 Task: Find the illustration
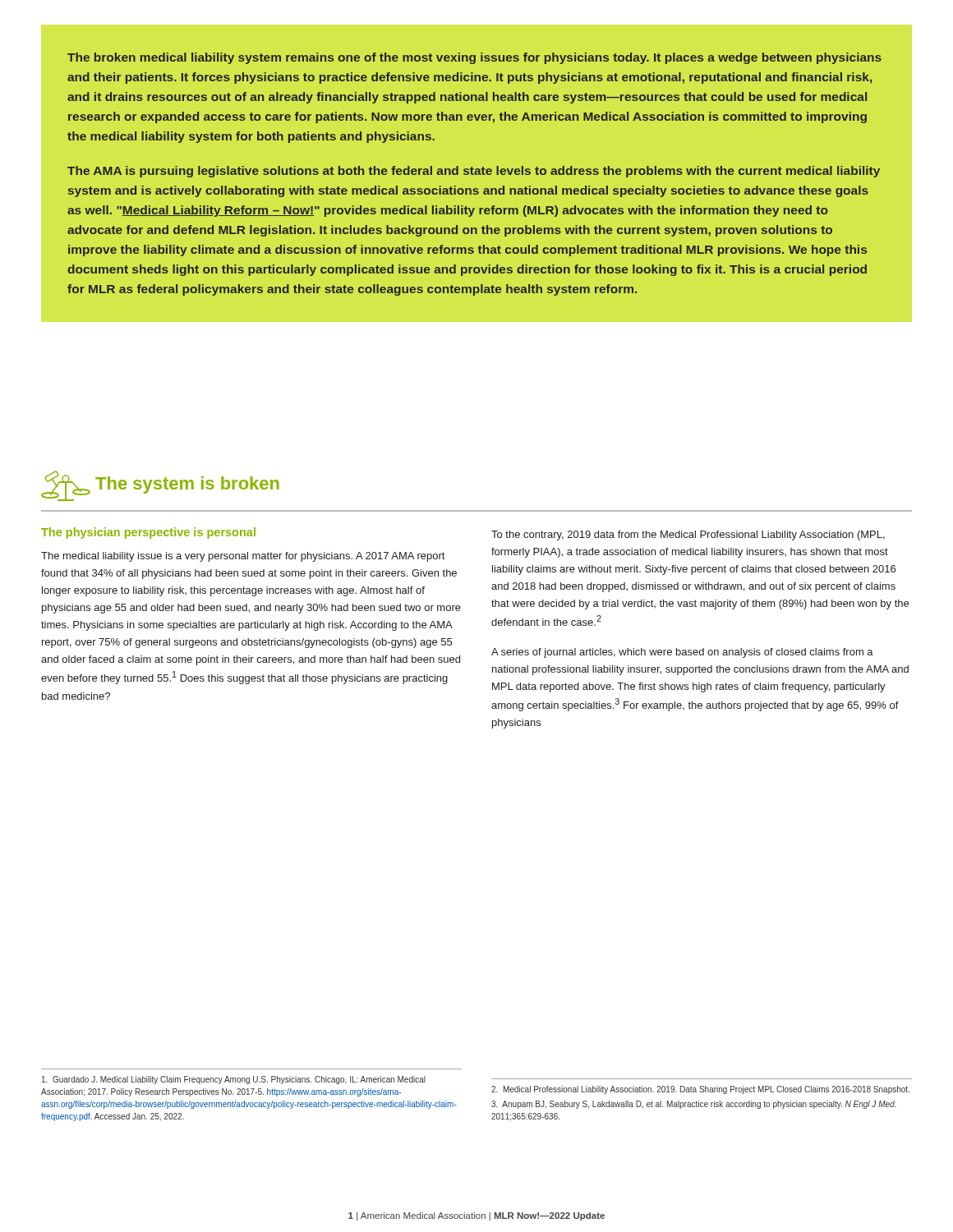coord(66,484)
